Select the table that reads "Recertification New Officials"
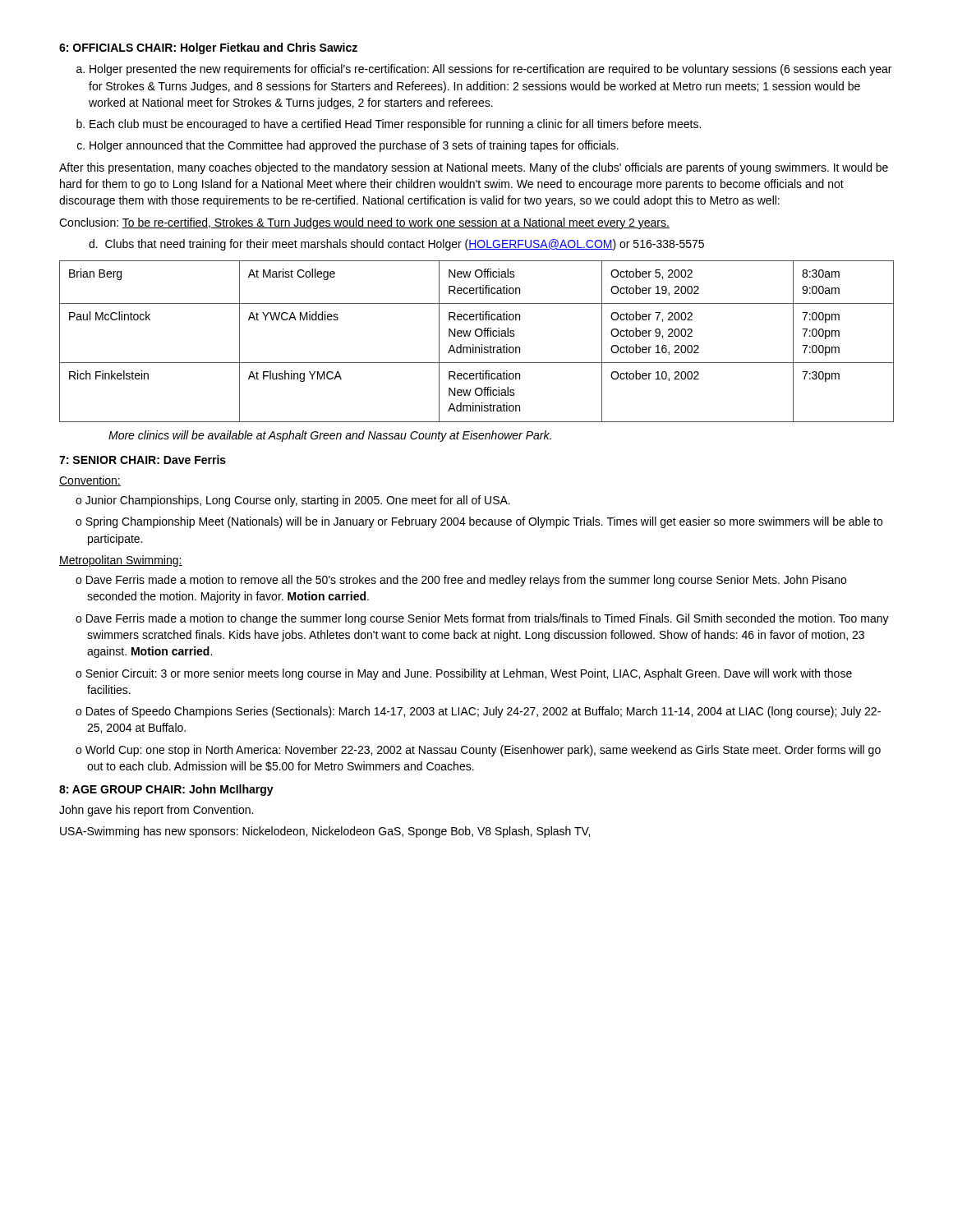953x1232 pixels. pyautogui.click(x=476, y=341)
